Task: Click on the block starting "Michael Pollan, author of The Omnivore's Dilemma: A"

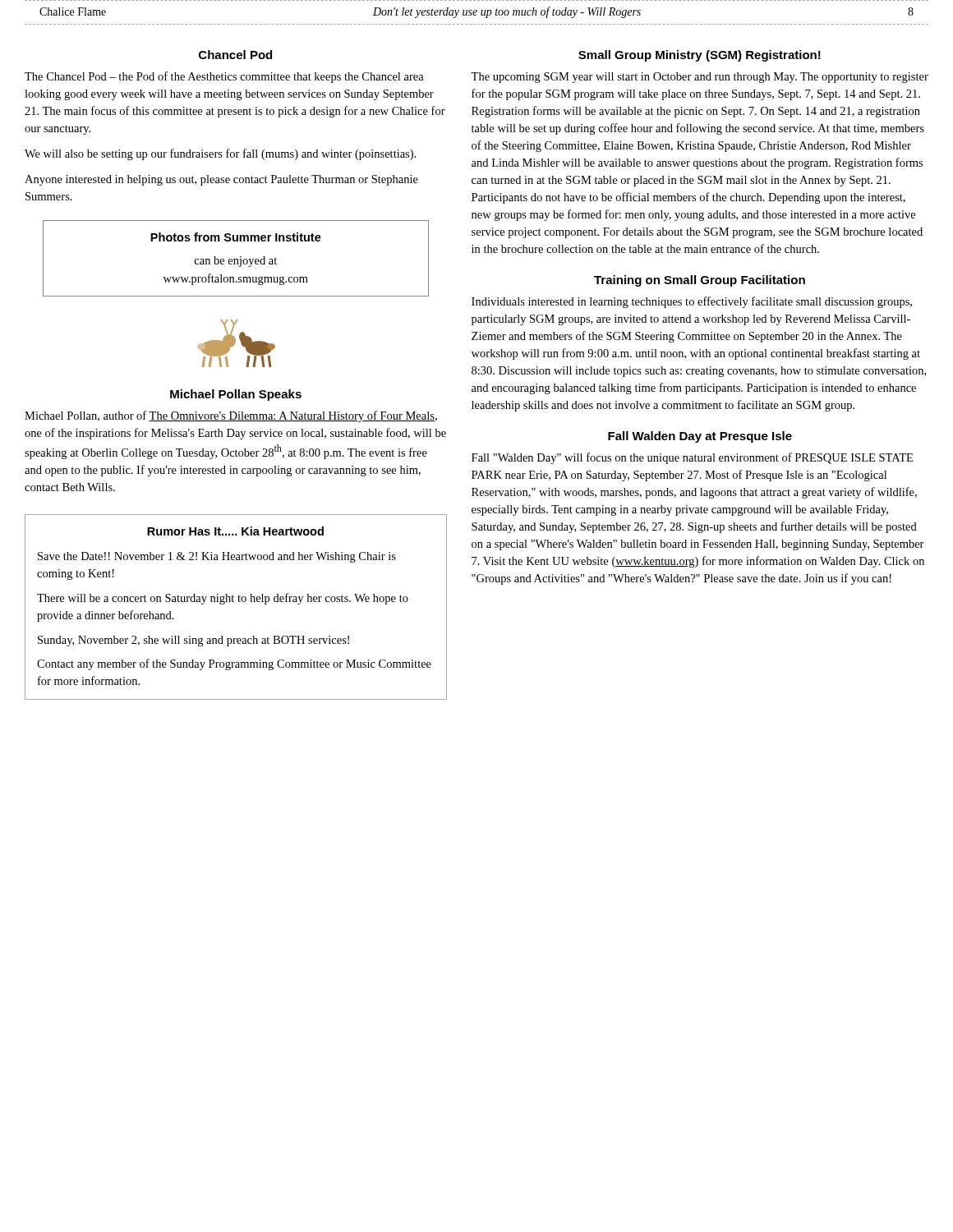Action: coord(235,452)
